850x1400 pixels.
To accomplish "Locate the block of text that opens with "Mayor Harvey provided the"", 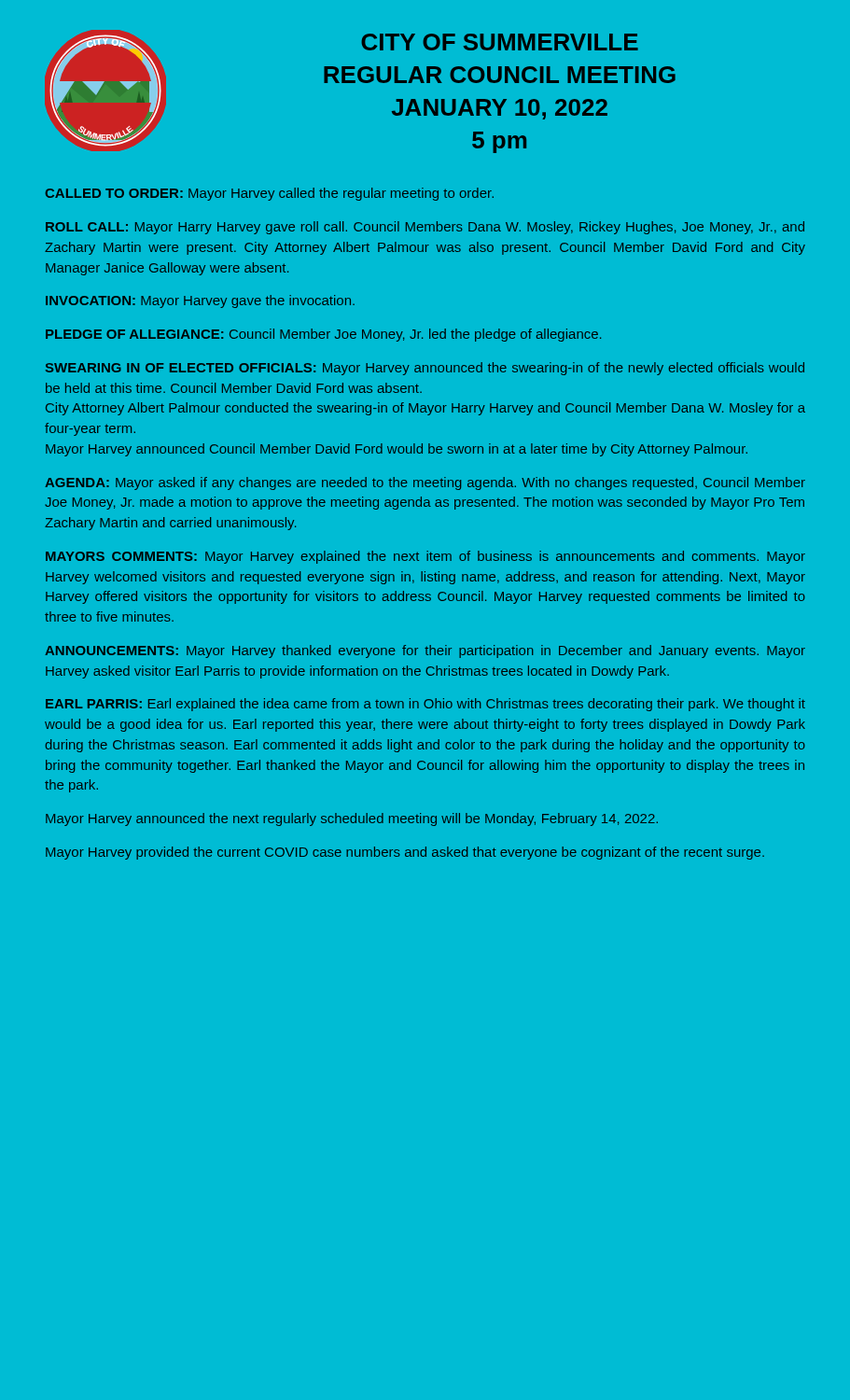I will coord(405,852).
